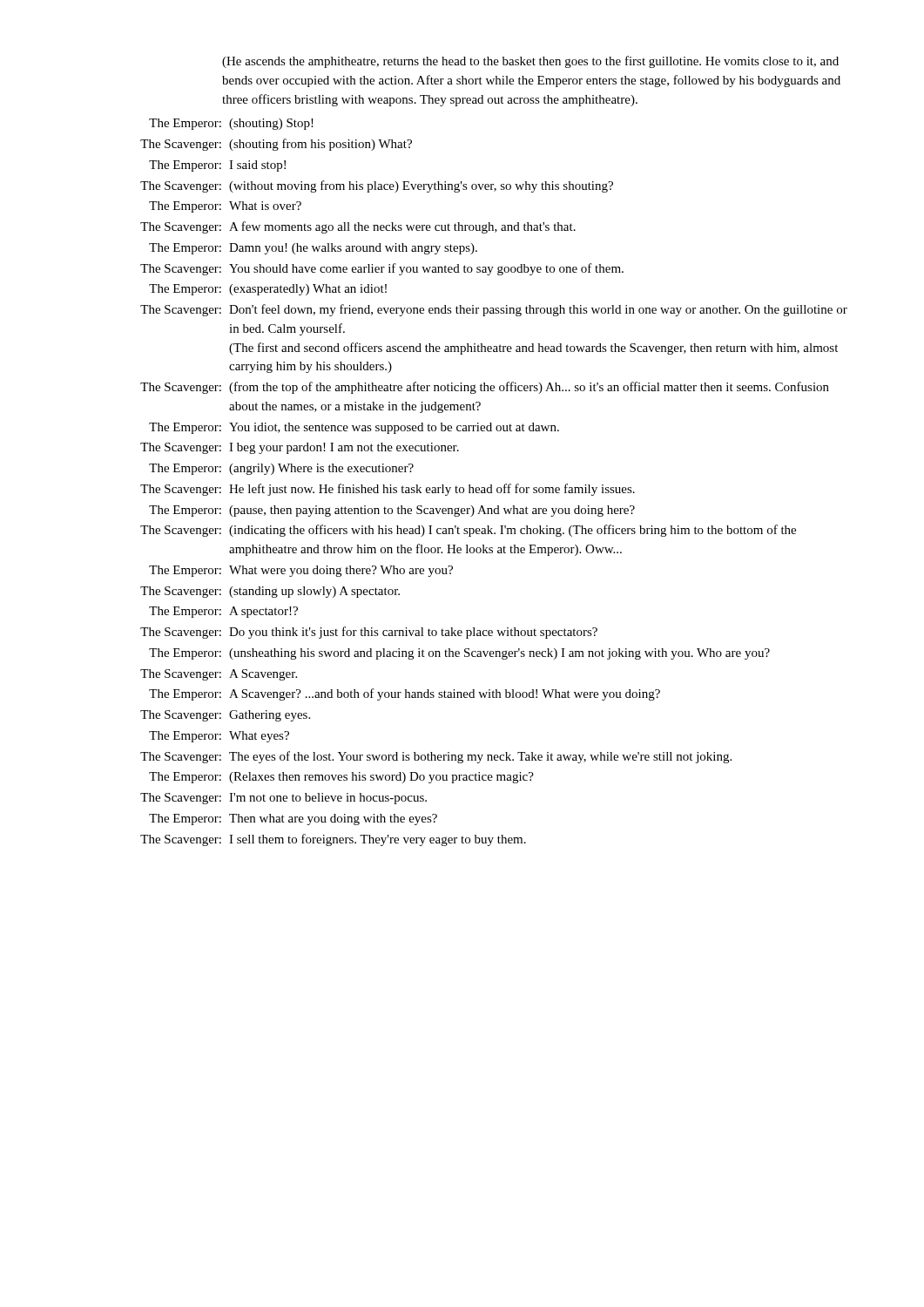The height and width of the screenshot is (1307, 924).
Task: Select the block starting "The Scavenger: Don't feel"
Action: (x=462, y=339)
